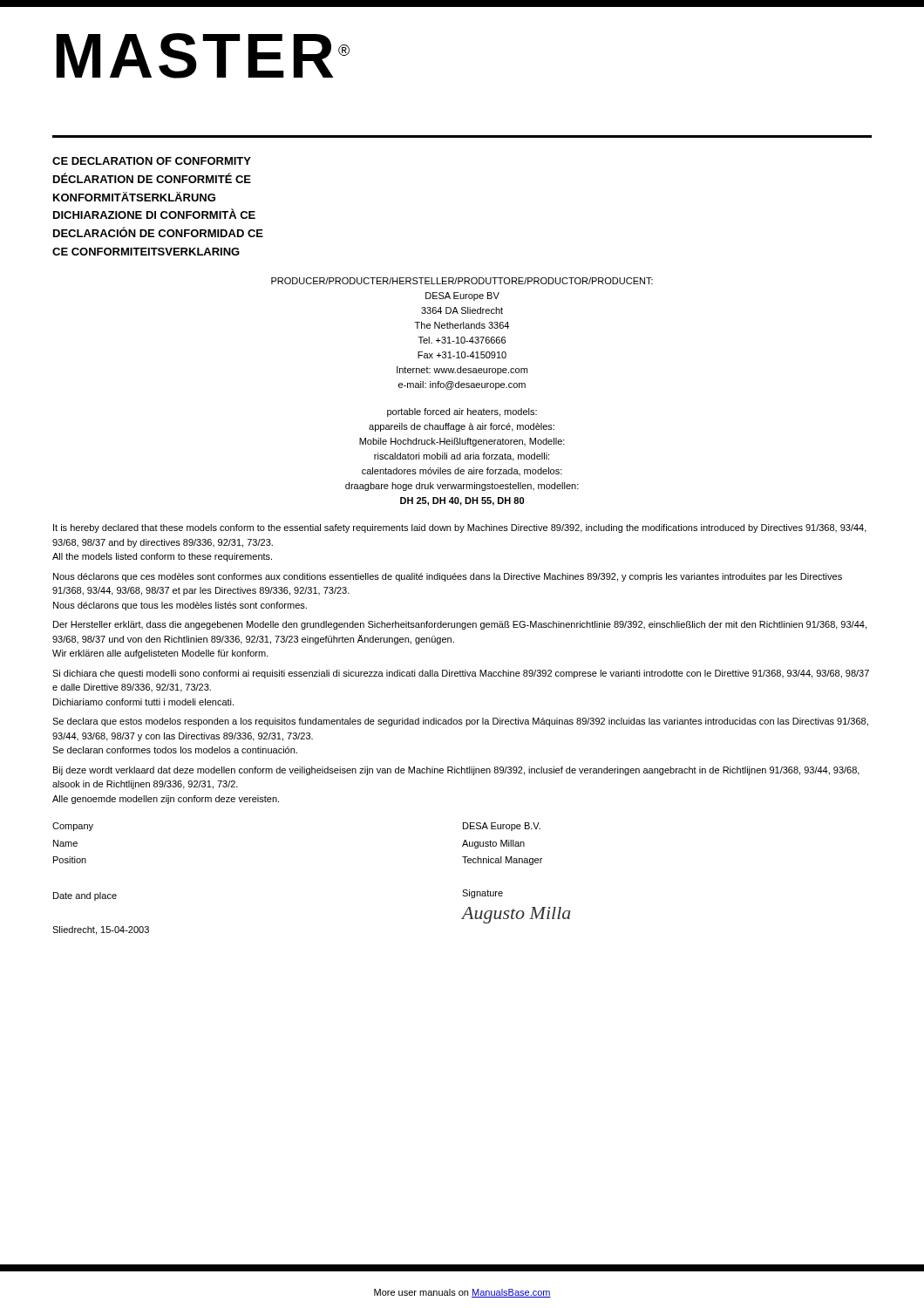Where is the passage that starts "portable forced air heaters, models: appareils de"?
This screenshot has height=1308, width=924.
click(x=462, y=456)
